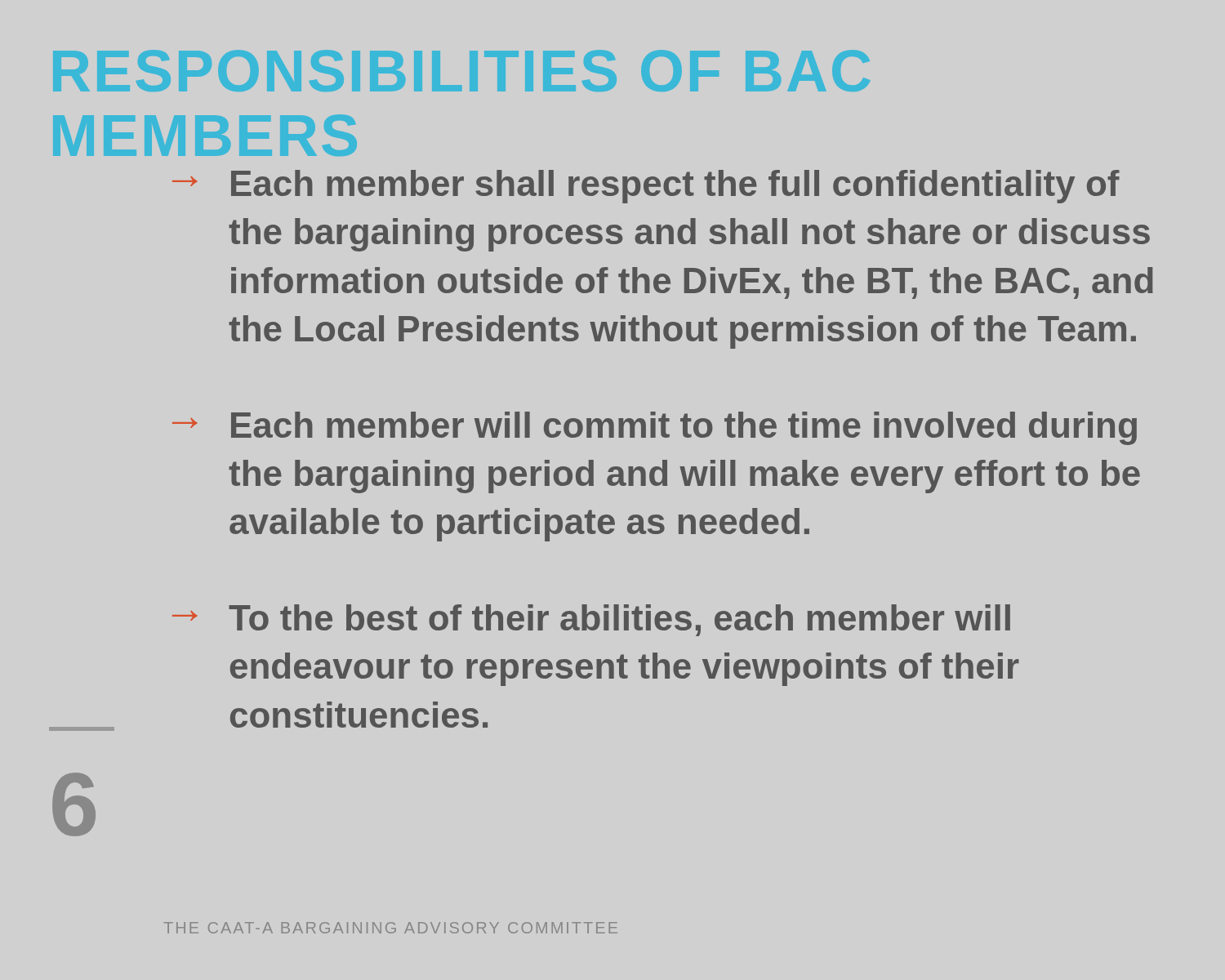Click on the text block starting "→ Each member will commit"
Screen dimensions: 980x1225
662,473
